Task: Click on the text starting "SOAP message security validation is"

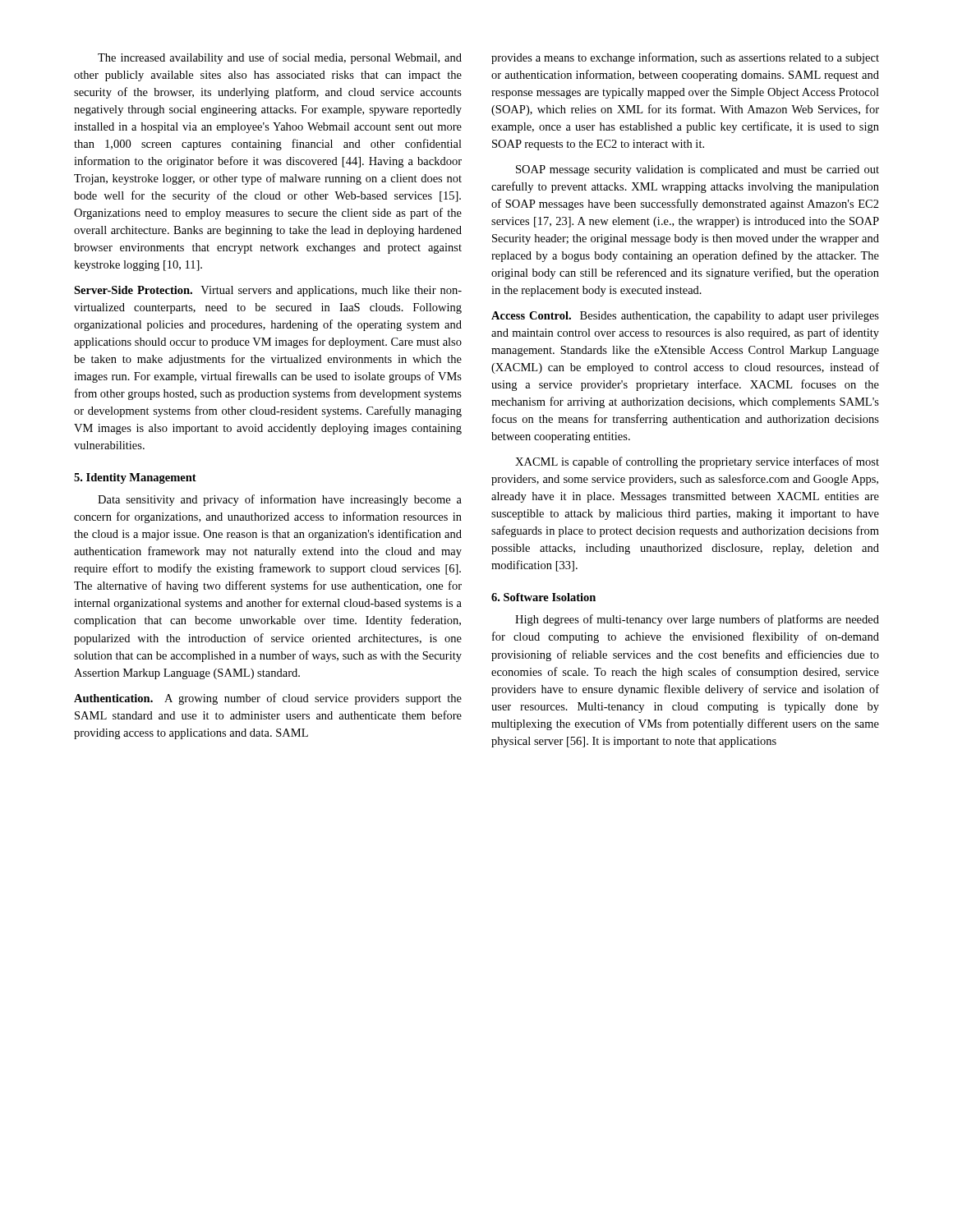Action: coord(685,230)
